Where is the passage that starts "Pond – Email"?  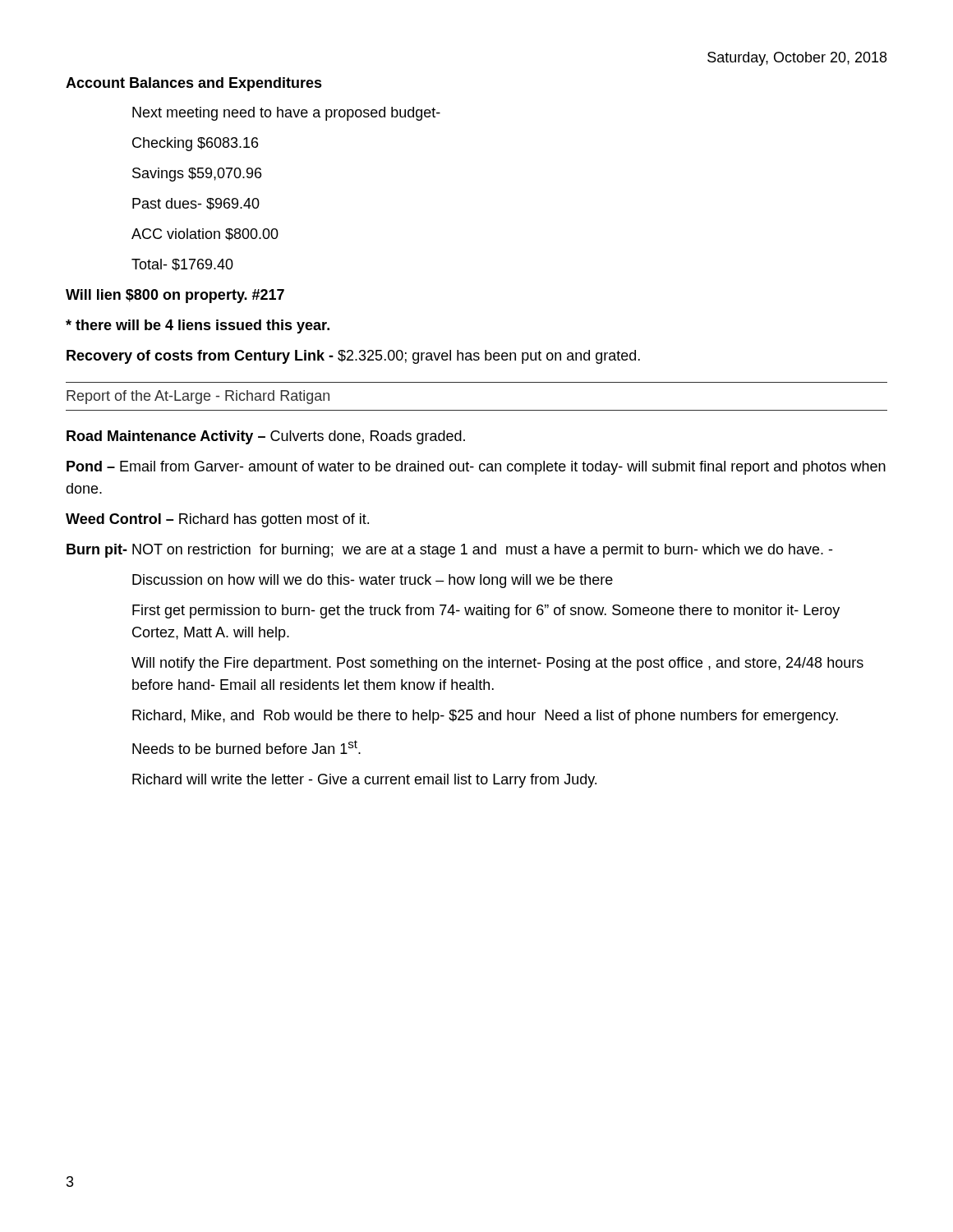pos(476,478)
